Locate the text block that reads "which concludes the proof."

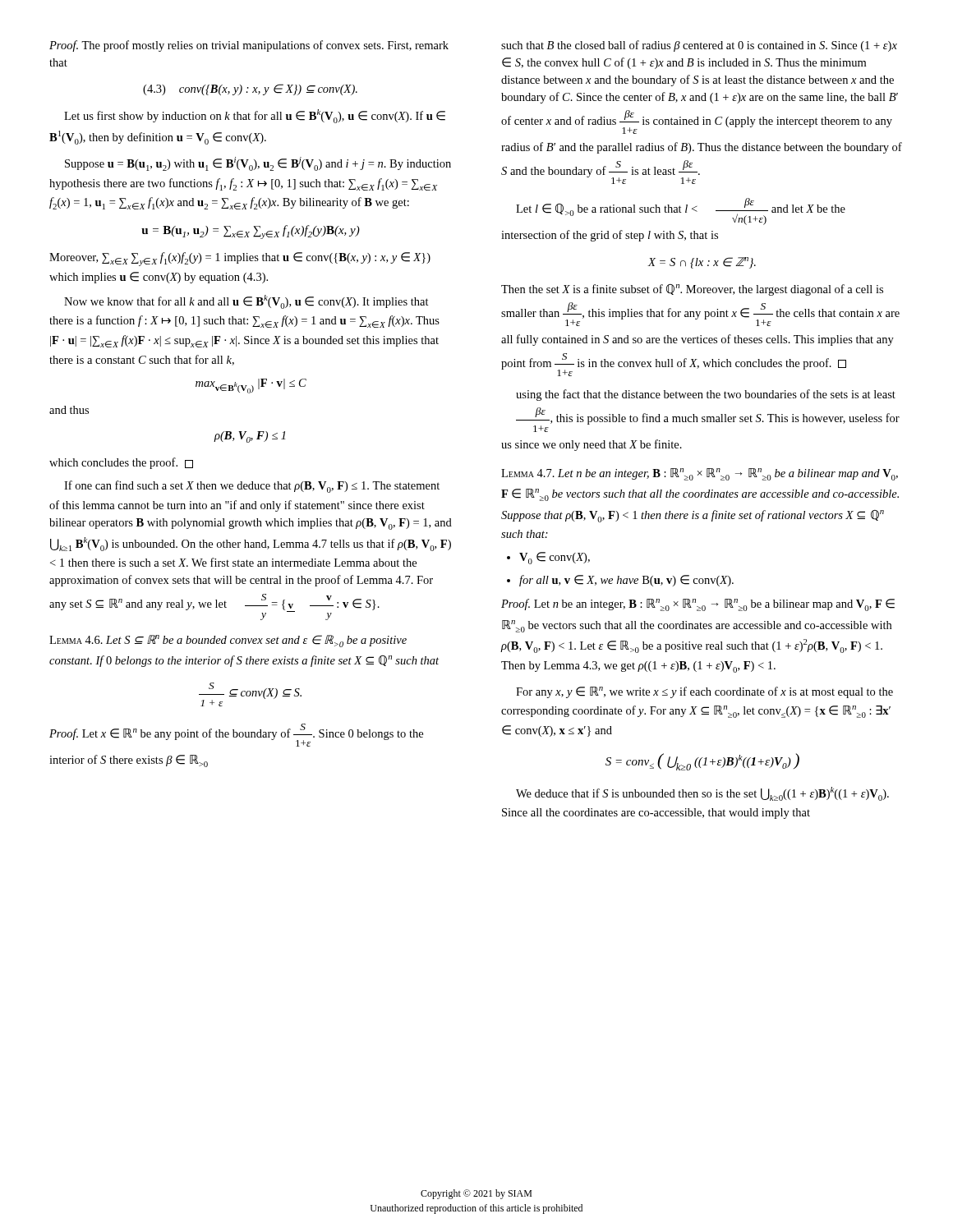[251, 538]
